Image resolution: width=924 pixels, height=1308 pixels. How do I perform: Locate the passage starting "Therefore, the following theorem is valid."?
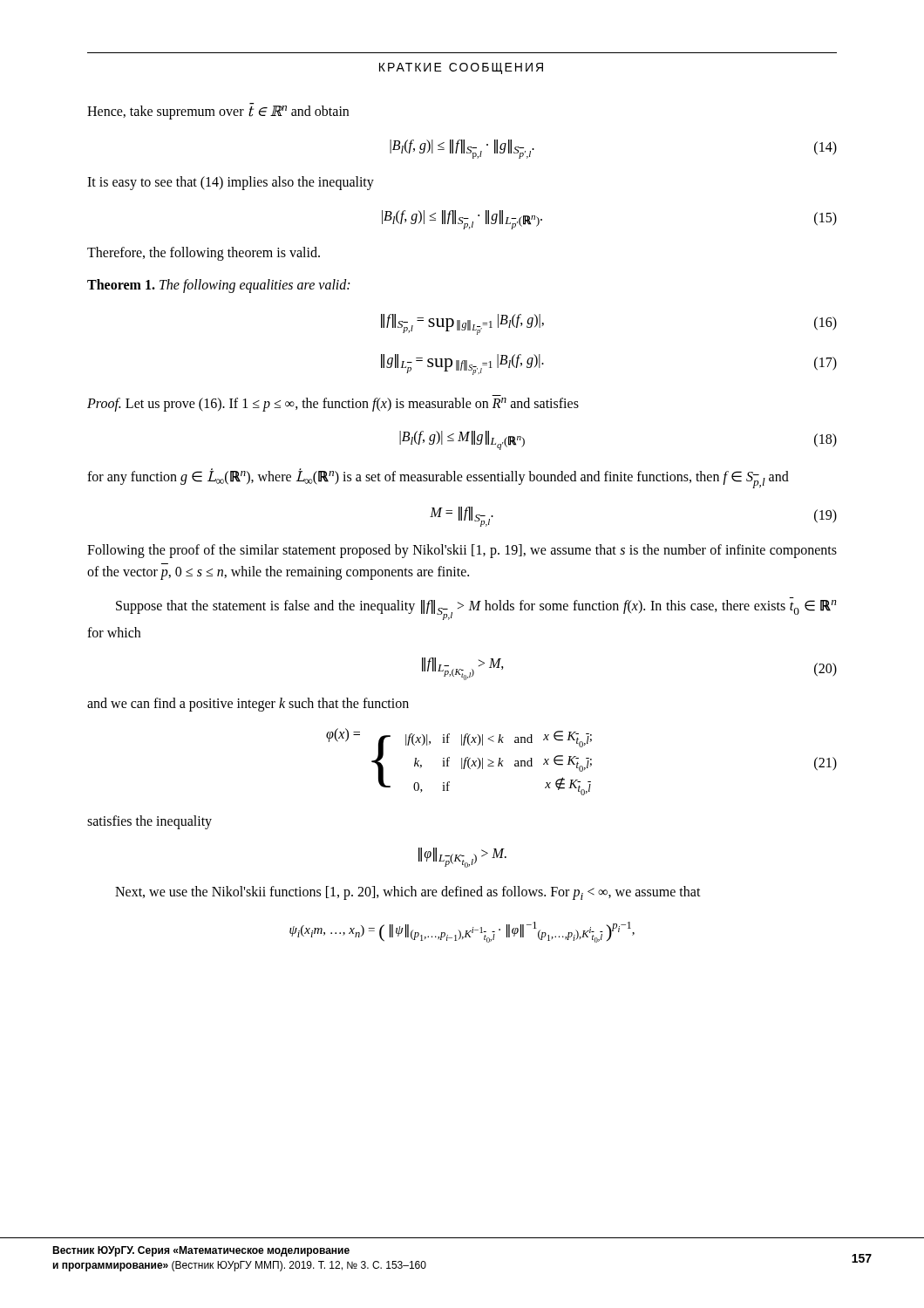204,252
